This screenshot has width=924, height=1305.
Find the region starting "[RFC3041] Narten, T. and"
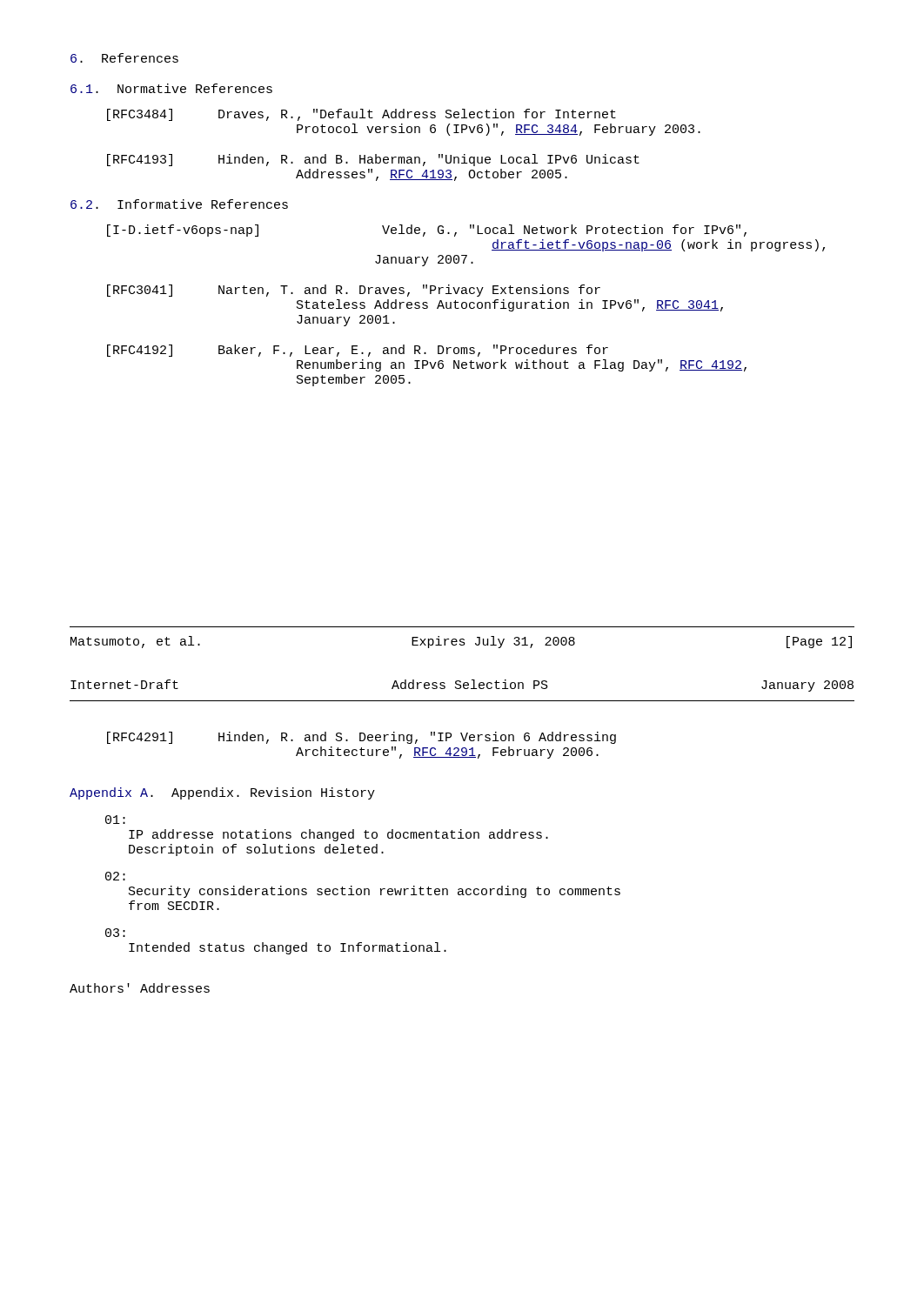(479, 306)
